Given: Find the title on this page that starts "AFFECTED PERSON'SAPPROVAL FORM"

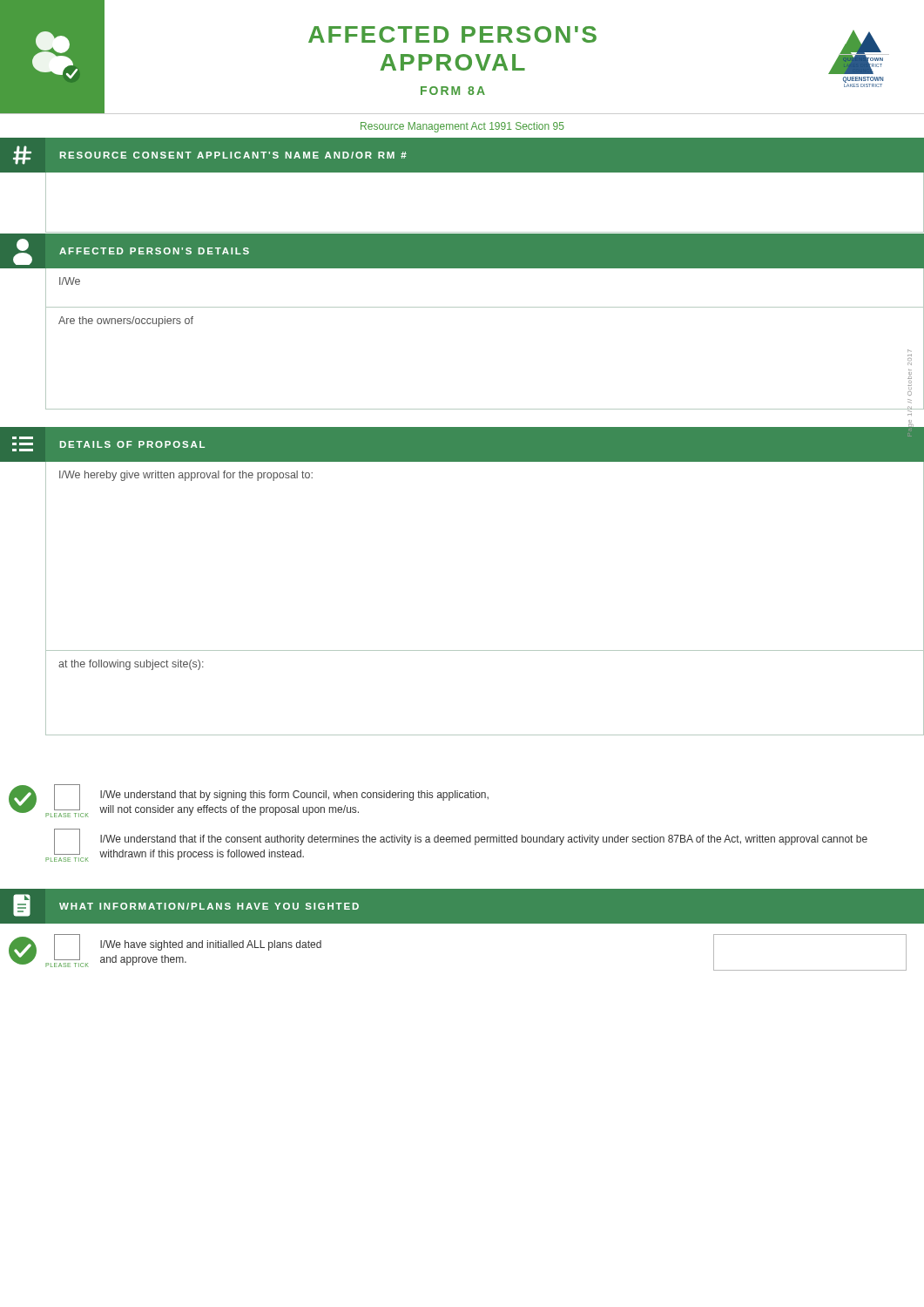Looking at the screenshot, I should [x=462, y=57].
